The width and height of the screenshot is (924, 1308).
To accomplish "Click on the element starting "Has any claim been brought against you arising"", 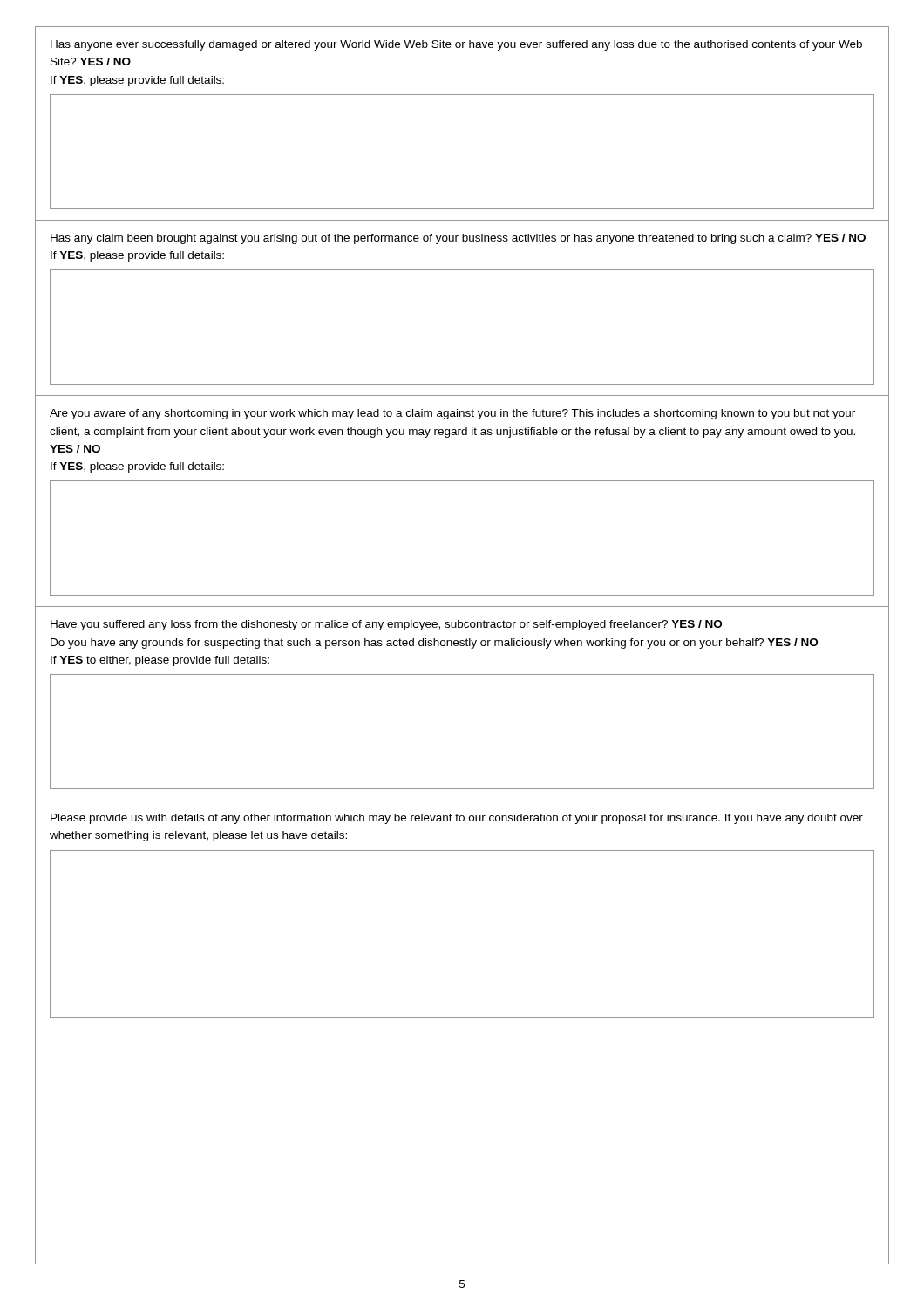I will pos(458,239).
